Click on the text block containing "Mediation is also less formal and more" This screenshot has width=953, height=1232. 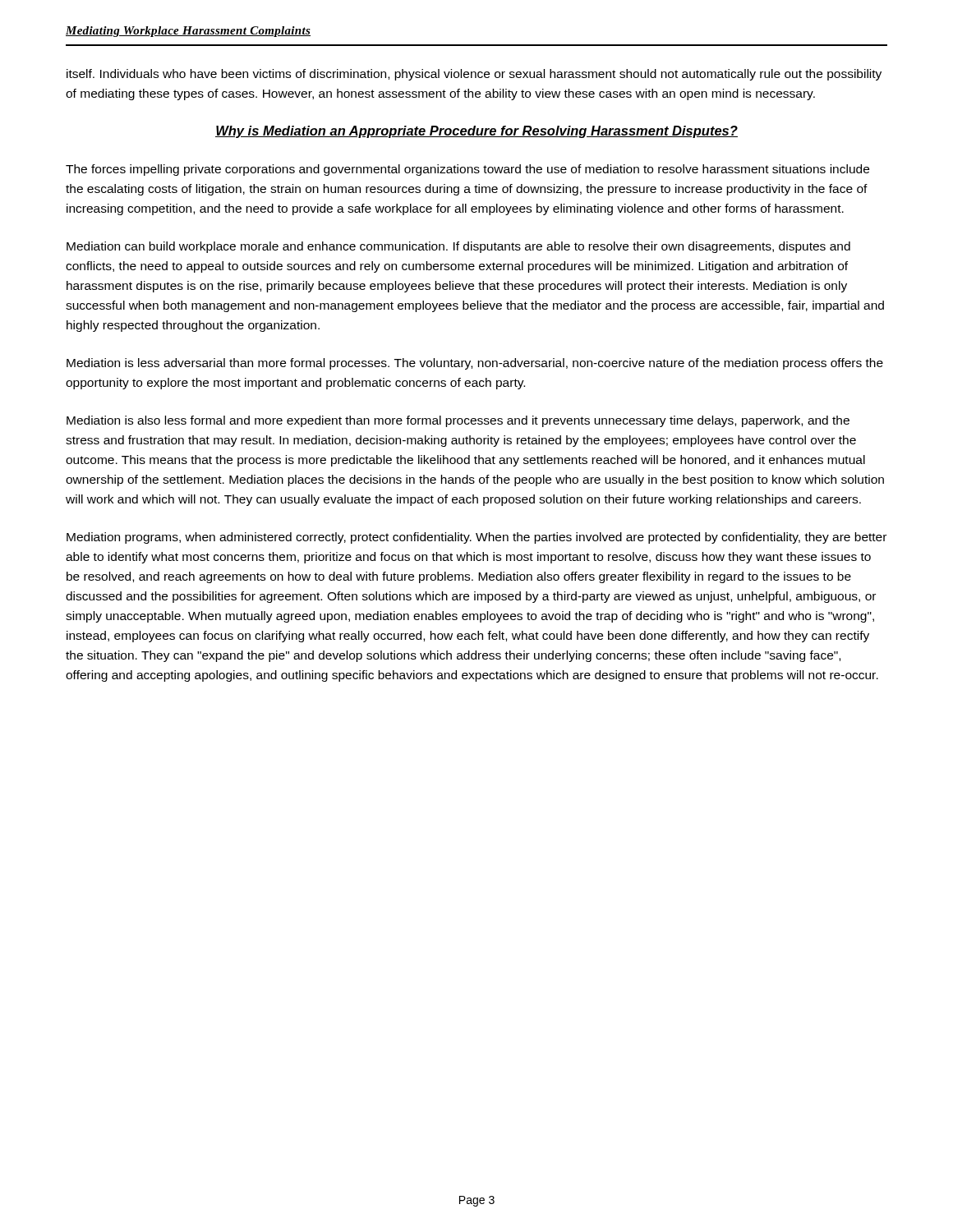pyautogui.click(x=475, y=460)
